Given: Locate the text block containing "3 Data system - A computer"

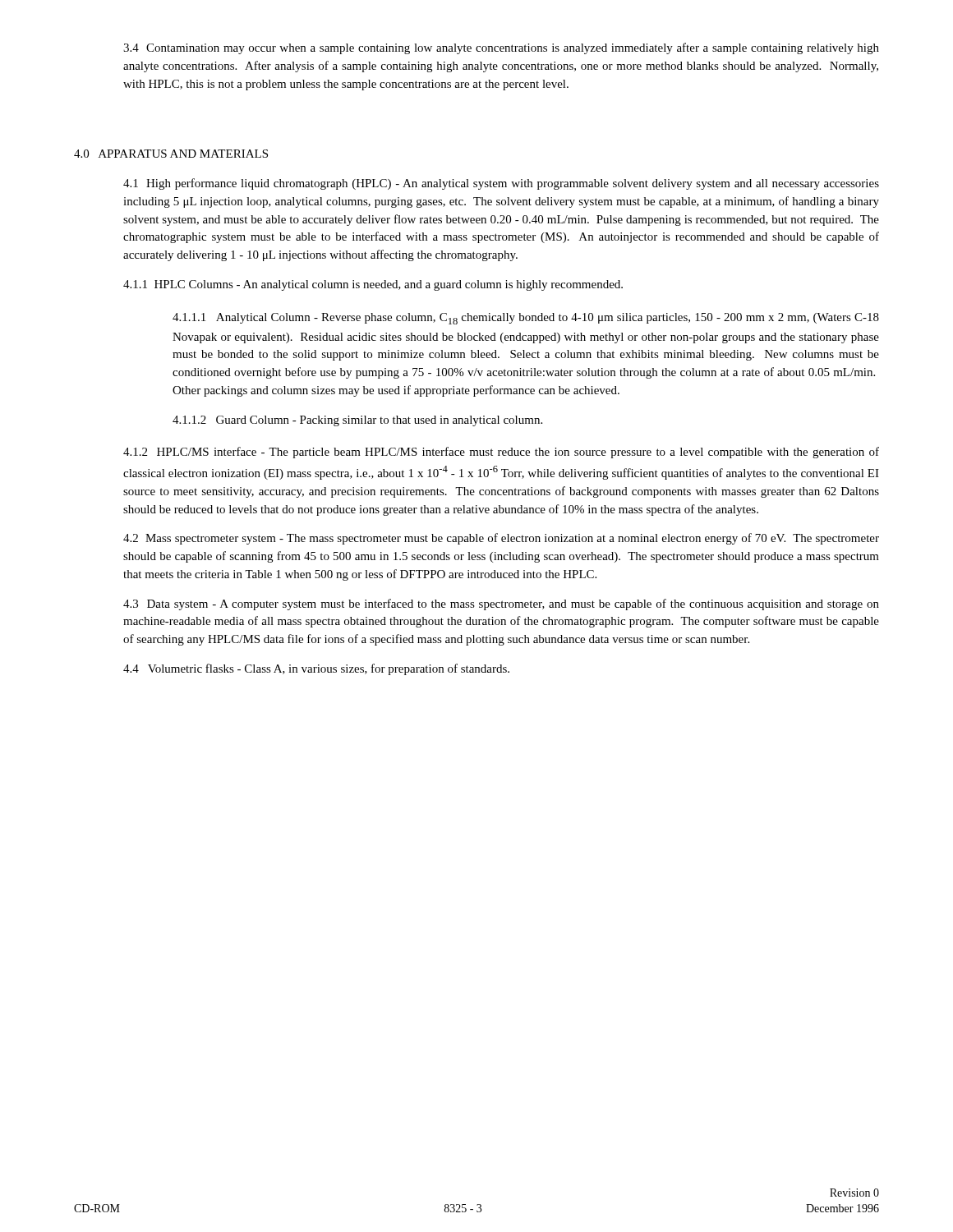Looking at the screenshot, I should pos(501,621).
